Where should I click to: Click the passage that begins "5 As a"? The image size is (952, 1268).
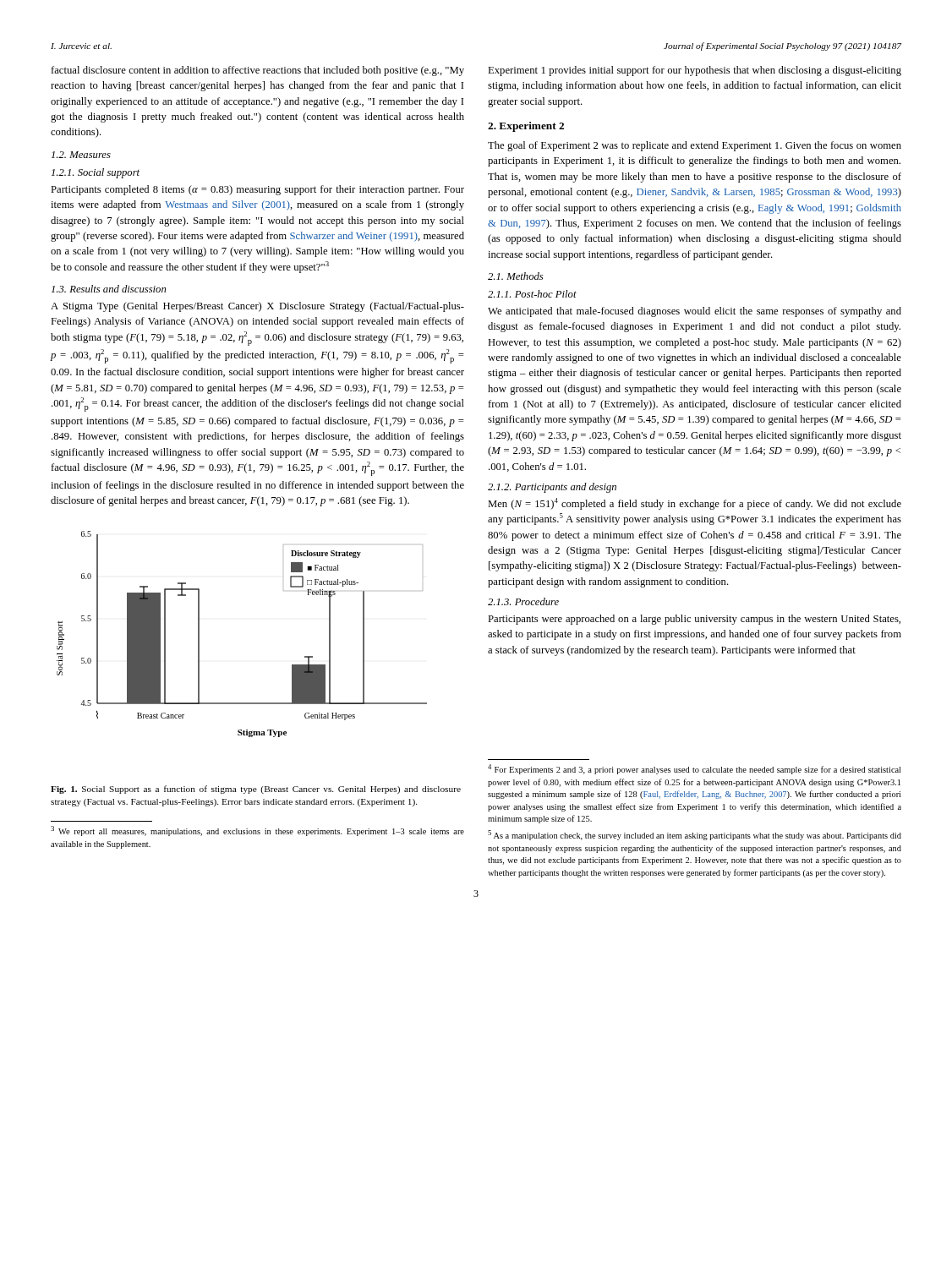click(695, 854)
